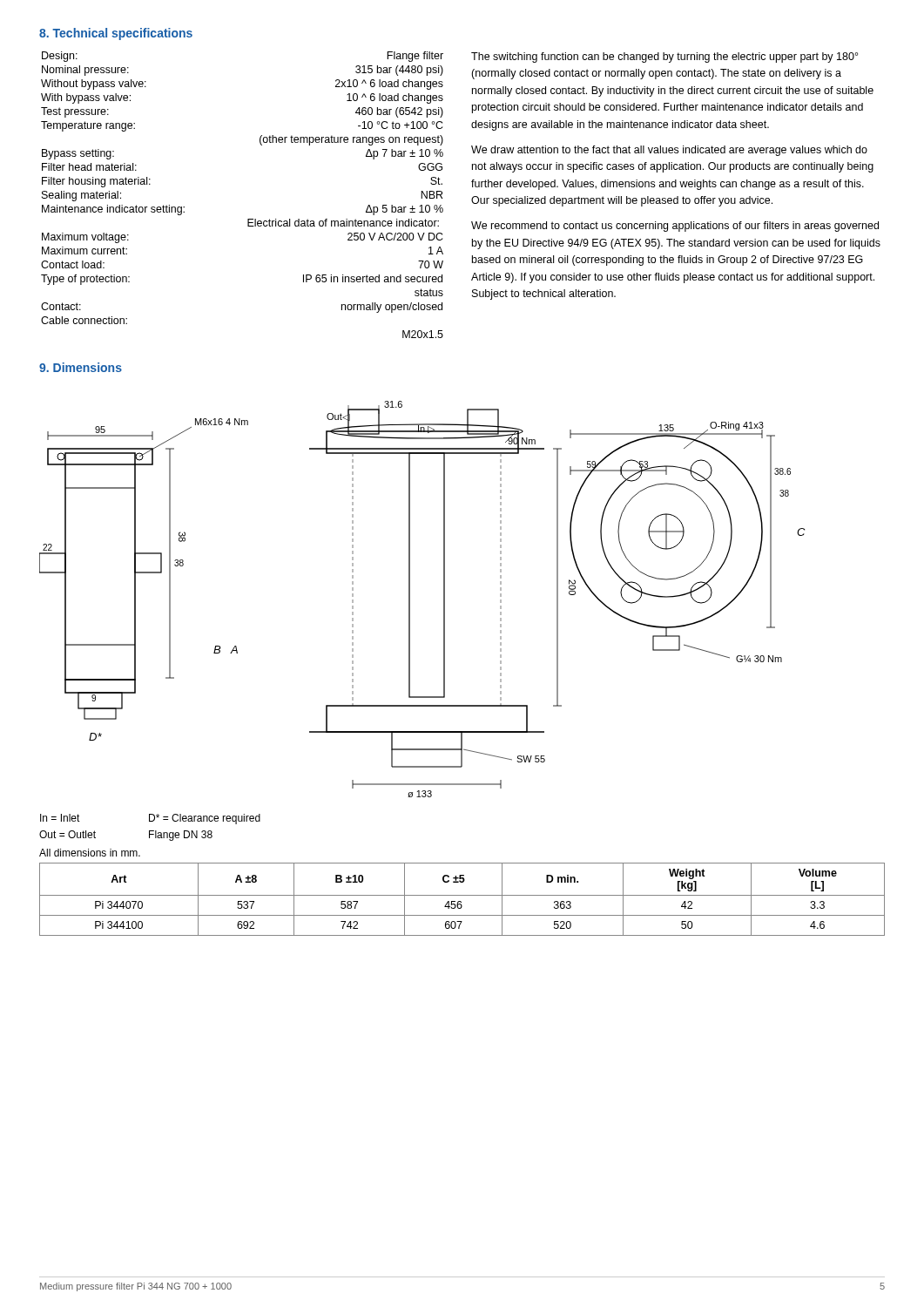The width and height of the screenshot is (924, 1307).
Task: Find the block on this page that starts "We draw attention to the fact that all"
Action: tap(672, 175)
